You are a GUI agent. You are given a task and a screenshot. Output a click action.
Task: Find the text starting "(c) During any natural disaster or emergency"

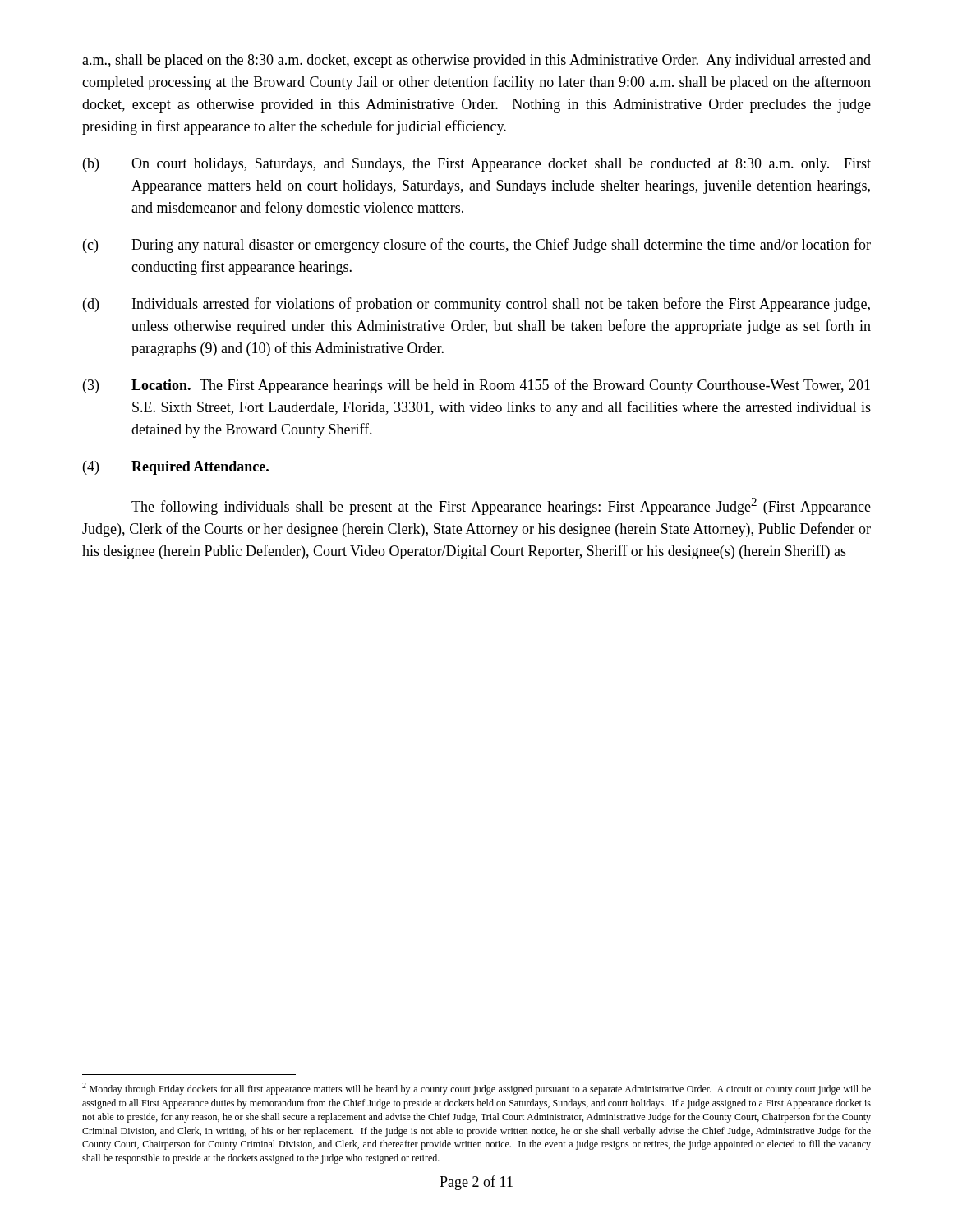click(476, 256)
